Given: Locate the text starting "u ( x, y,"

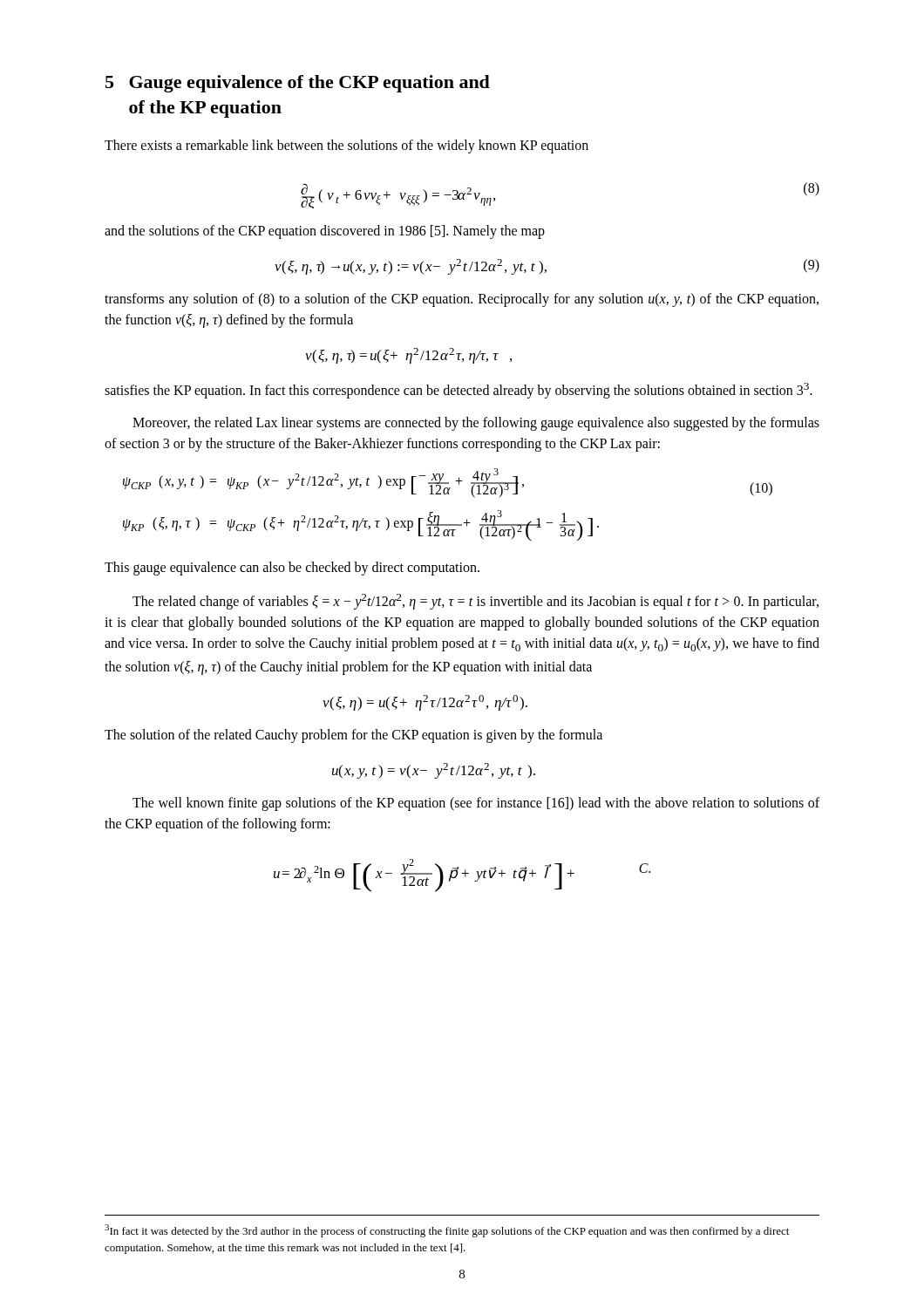Looking at the screenshot, I should pos(462,769).
